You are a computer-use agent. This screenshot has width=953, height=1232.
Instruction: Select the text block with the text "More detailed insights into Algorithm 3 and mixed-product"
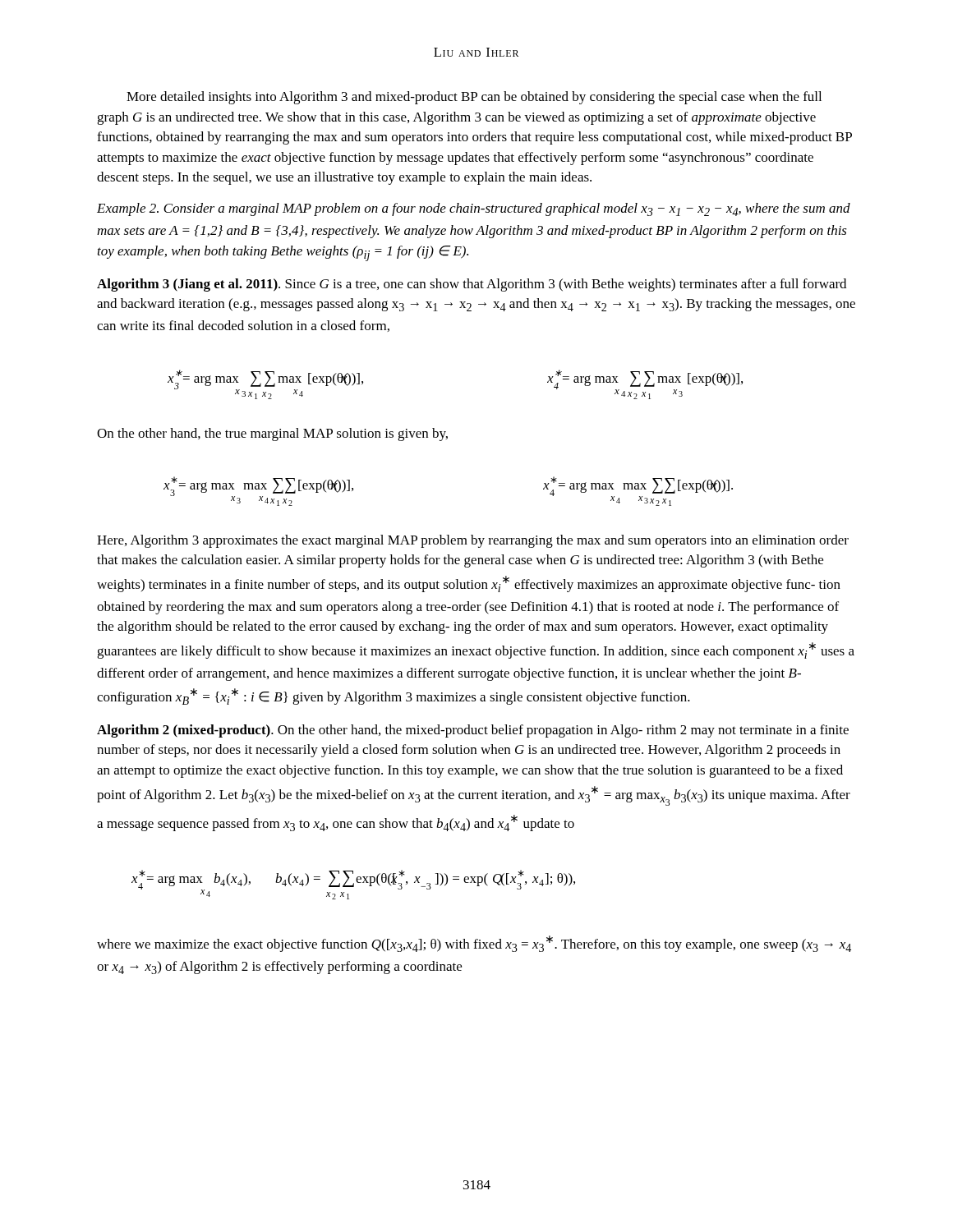(x=474, y=137)
